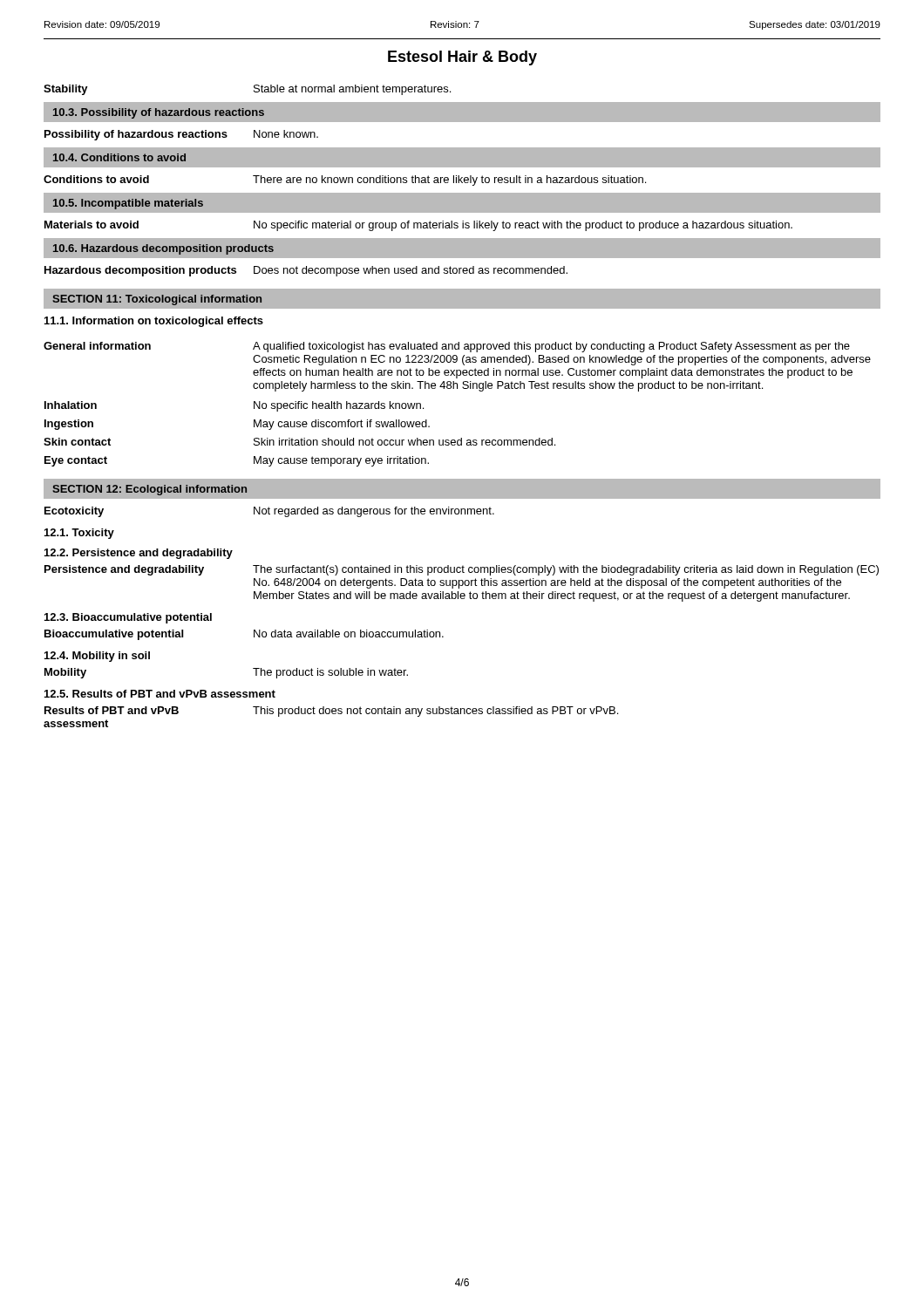Locate the block of text that opens with "General information A qualified toxicologist has"
The width and height of the screenshot is (924, 1308).
(x=462, y=365)
